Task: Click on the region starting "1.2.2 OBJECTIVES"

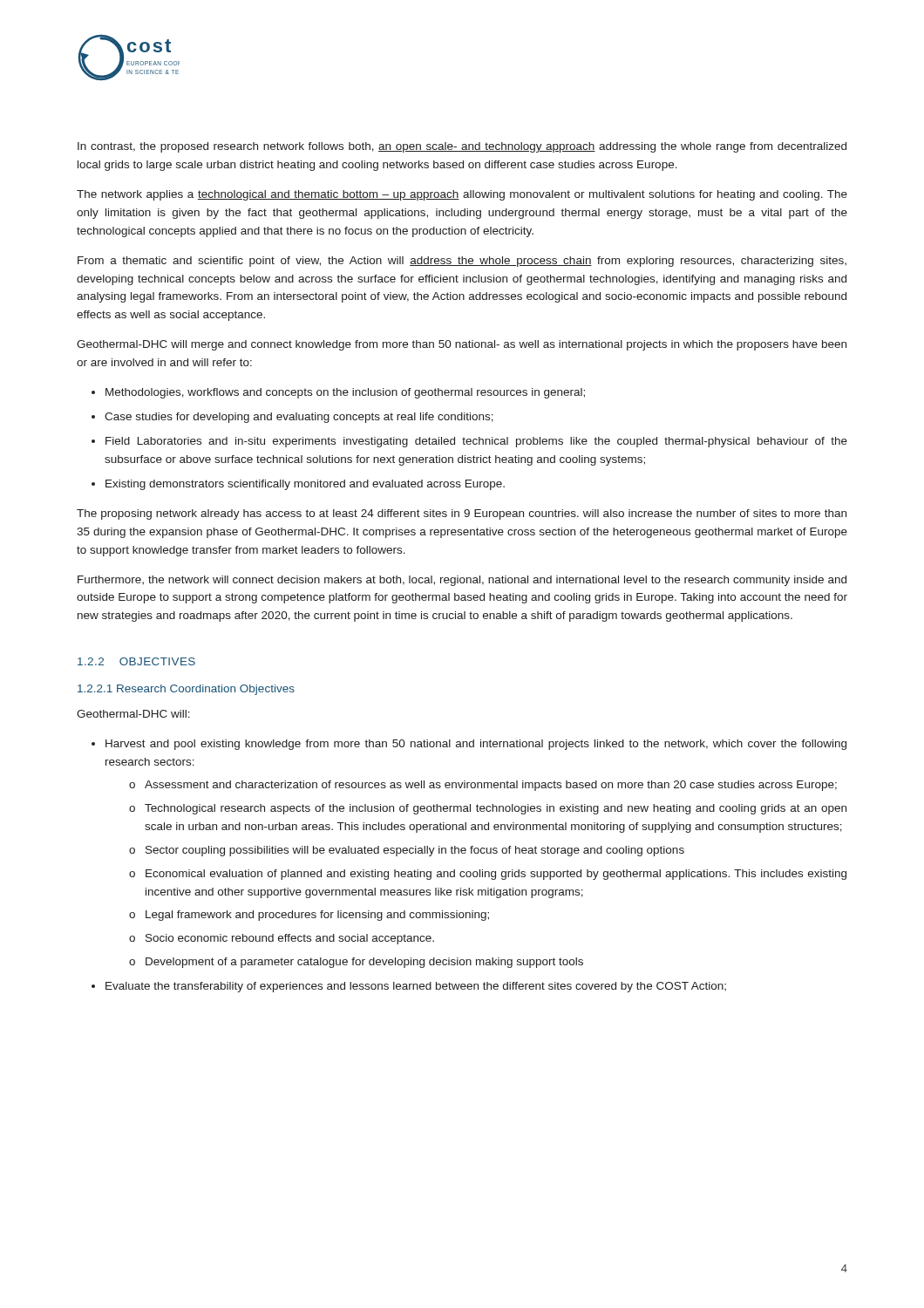Action: click(136, 661)
